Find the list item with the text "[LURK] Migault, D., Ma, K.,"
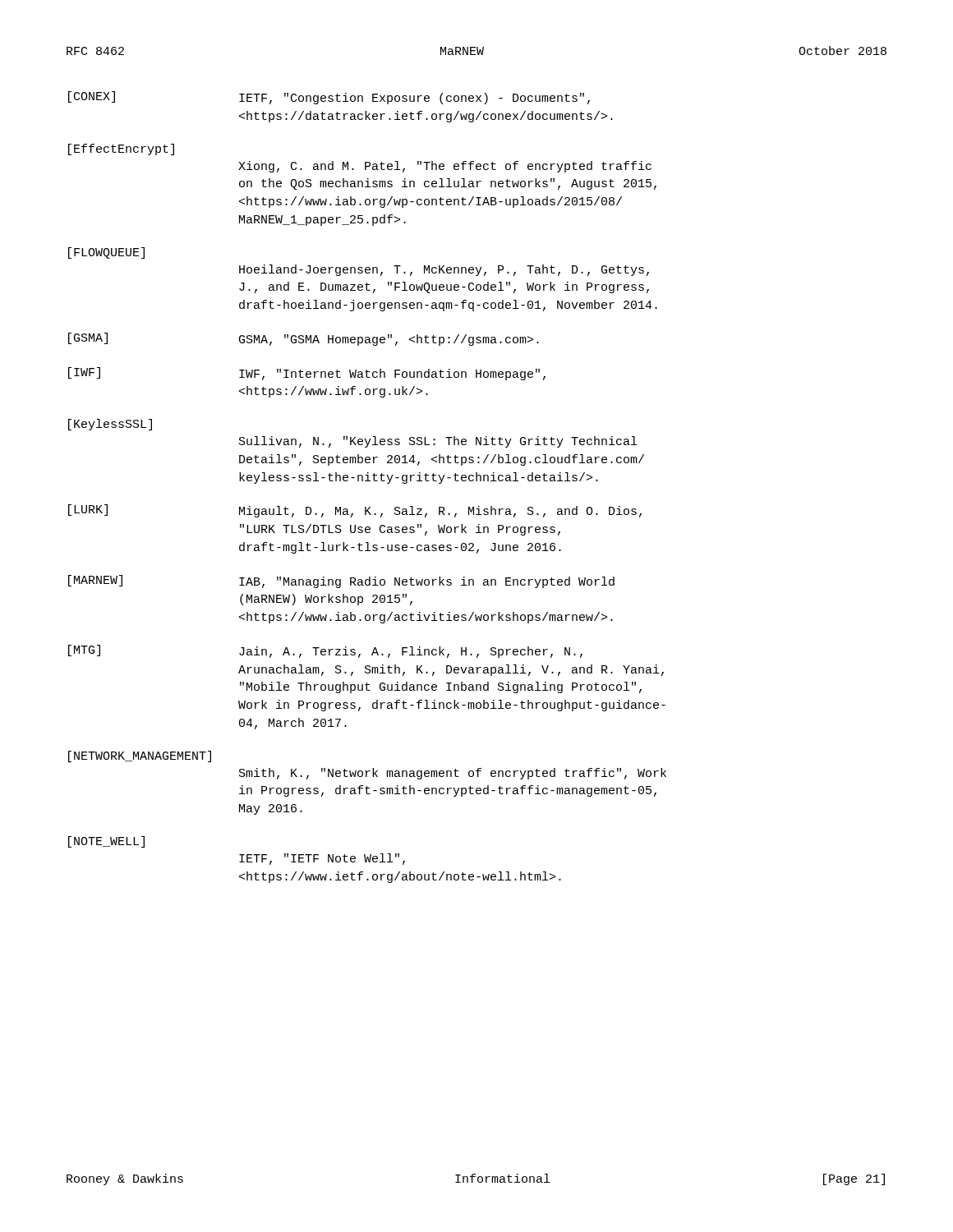The width and height of the screenshot is (953, 1232). (x=476, y=530)
